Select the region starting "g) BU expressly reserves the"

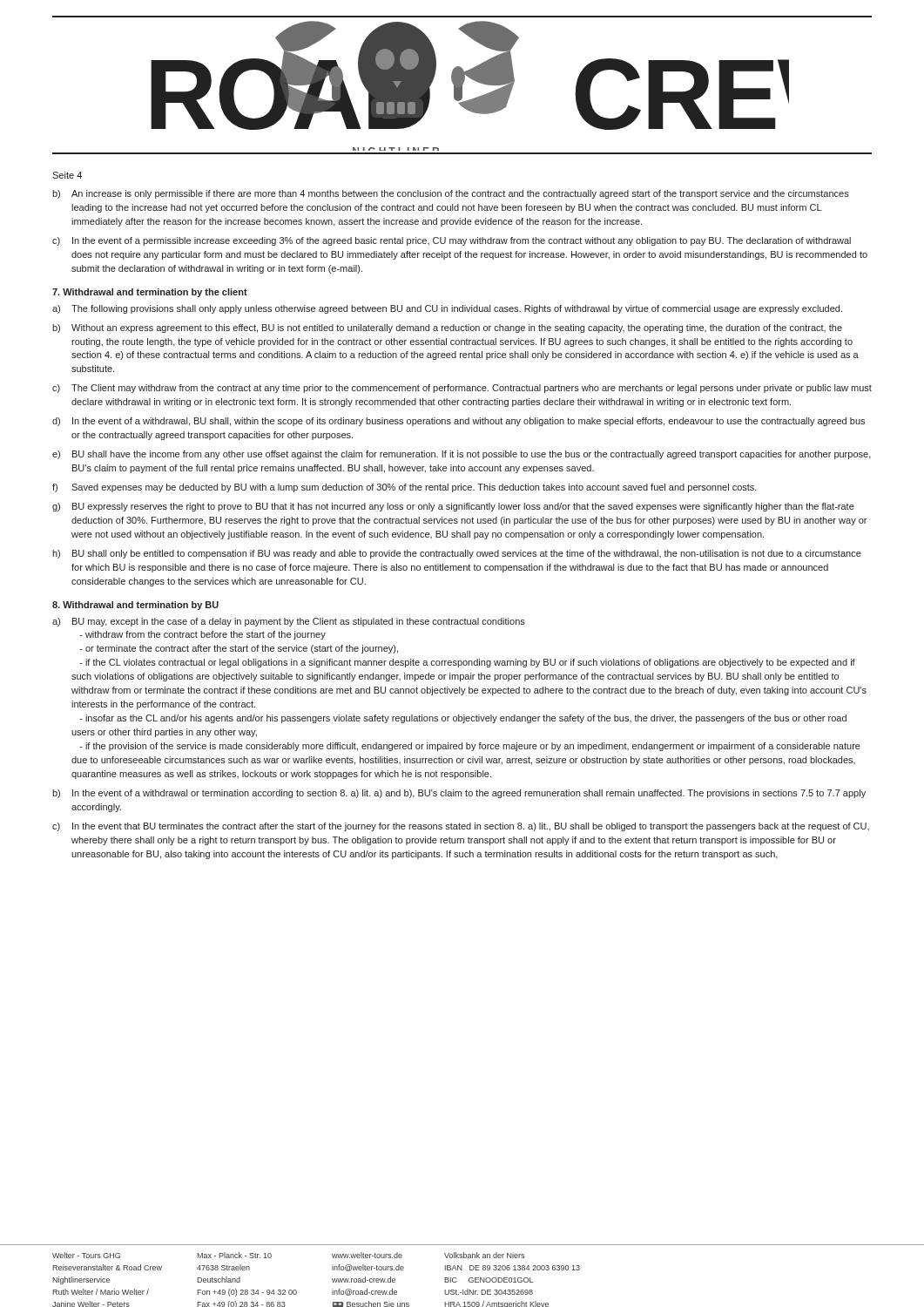(x=462, y=521)
